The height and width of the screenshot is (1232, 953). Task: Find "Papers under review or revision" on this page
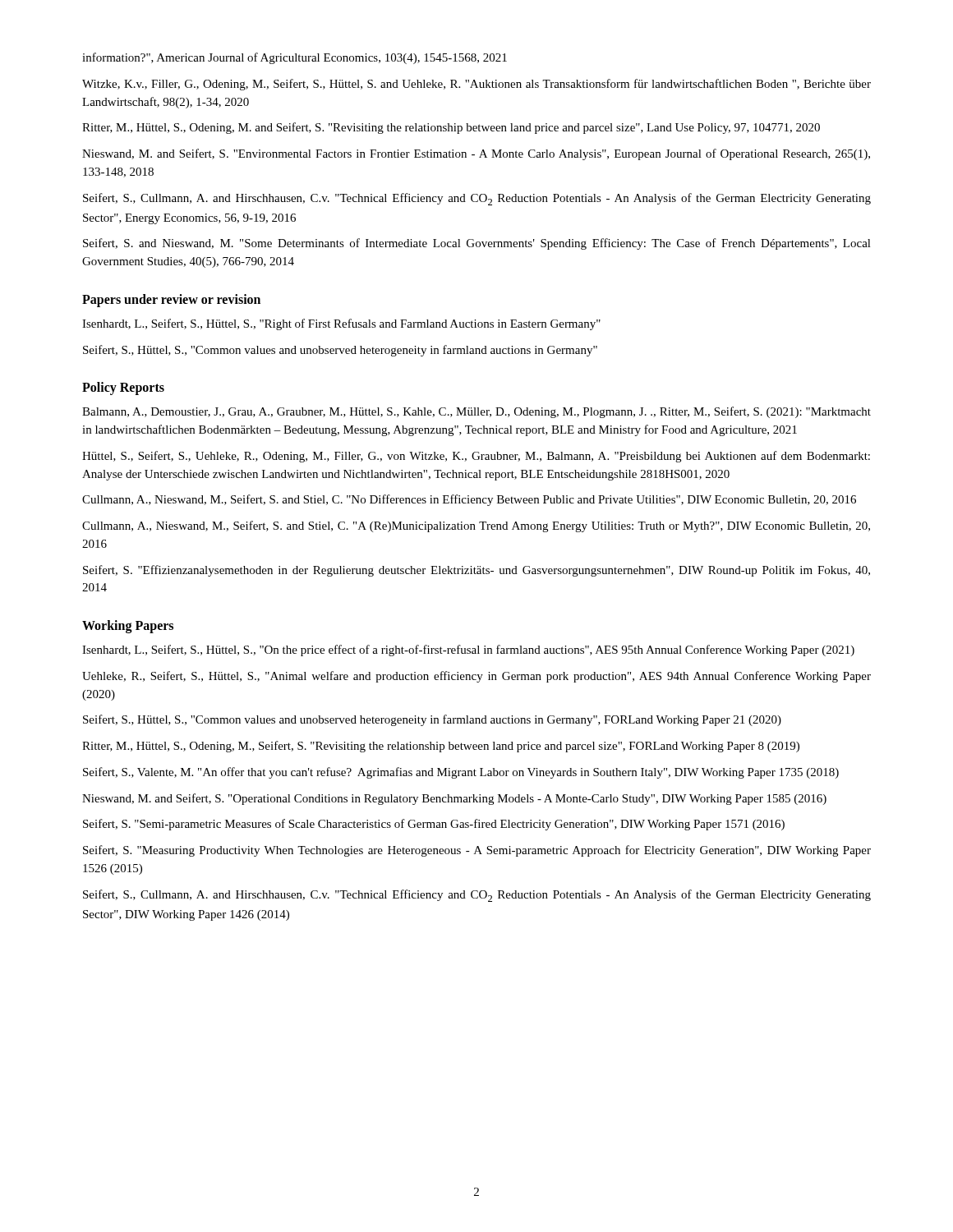[x=171, y=299]
